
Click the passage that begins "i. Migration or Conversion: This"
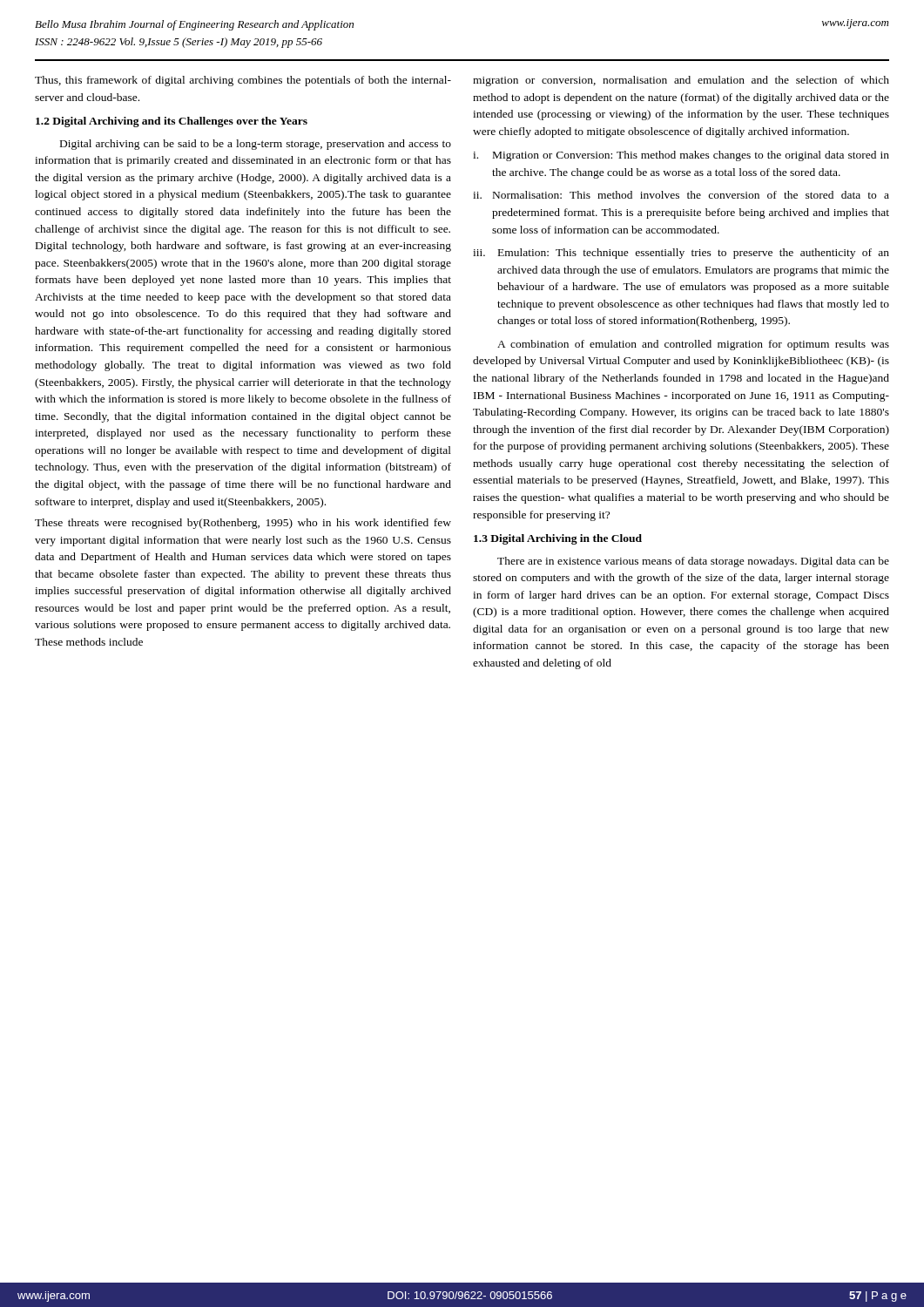click(x=681, y=164)
